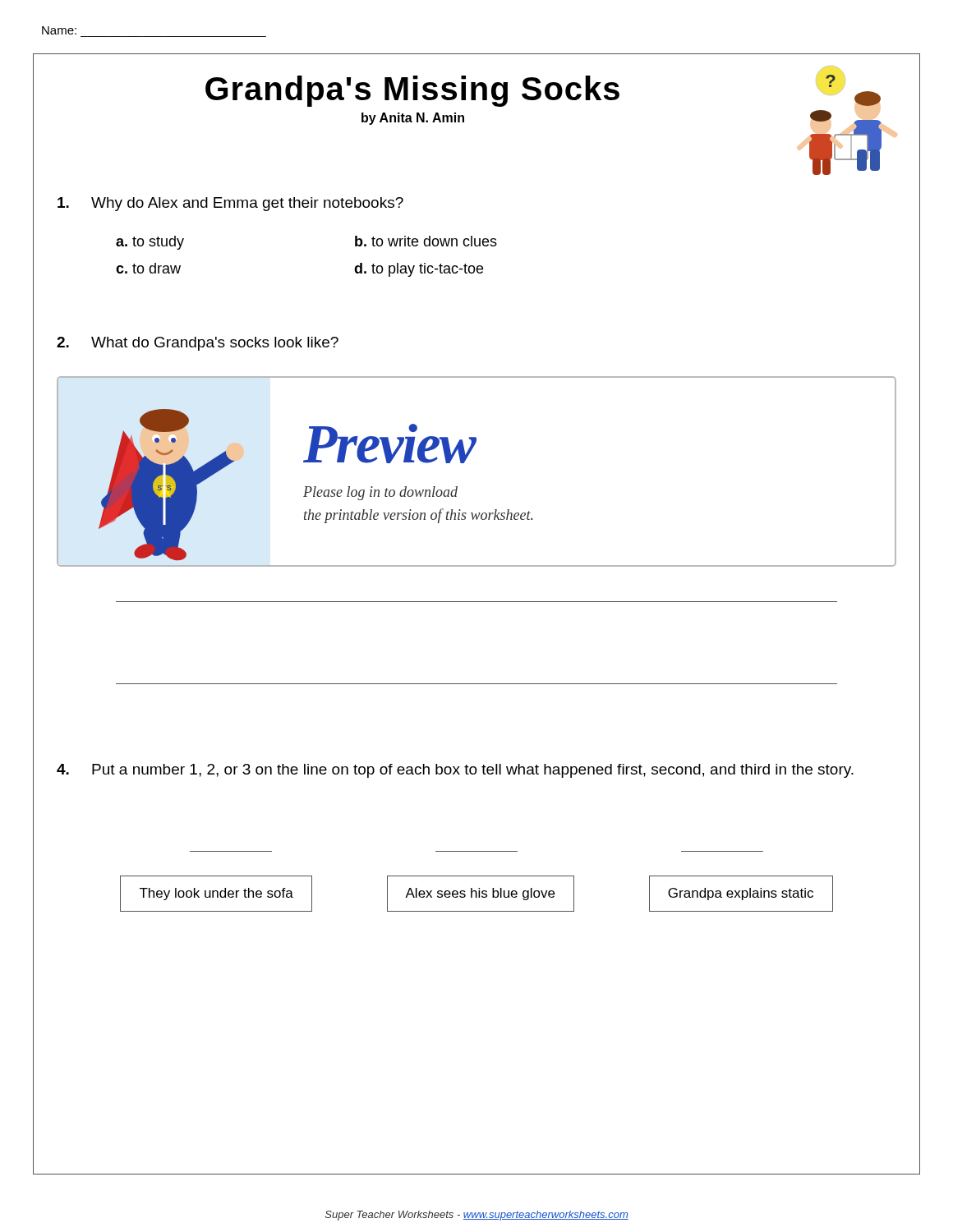This screenshot has height=1232, width=953.
Task: Click on the title with the text "Grandpa's Missing Socks by Anita N. Amin"
Action: point(413,98)
